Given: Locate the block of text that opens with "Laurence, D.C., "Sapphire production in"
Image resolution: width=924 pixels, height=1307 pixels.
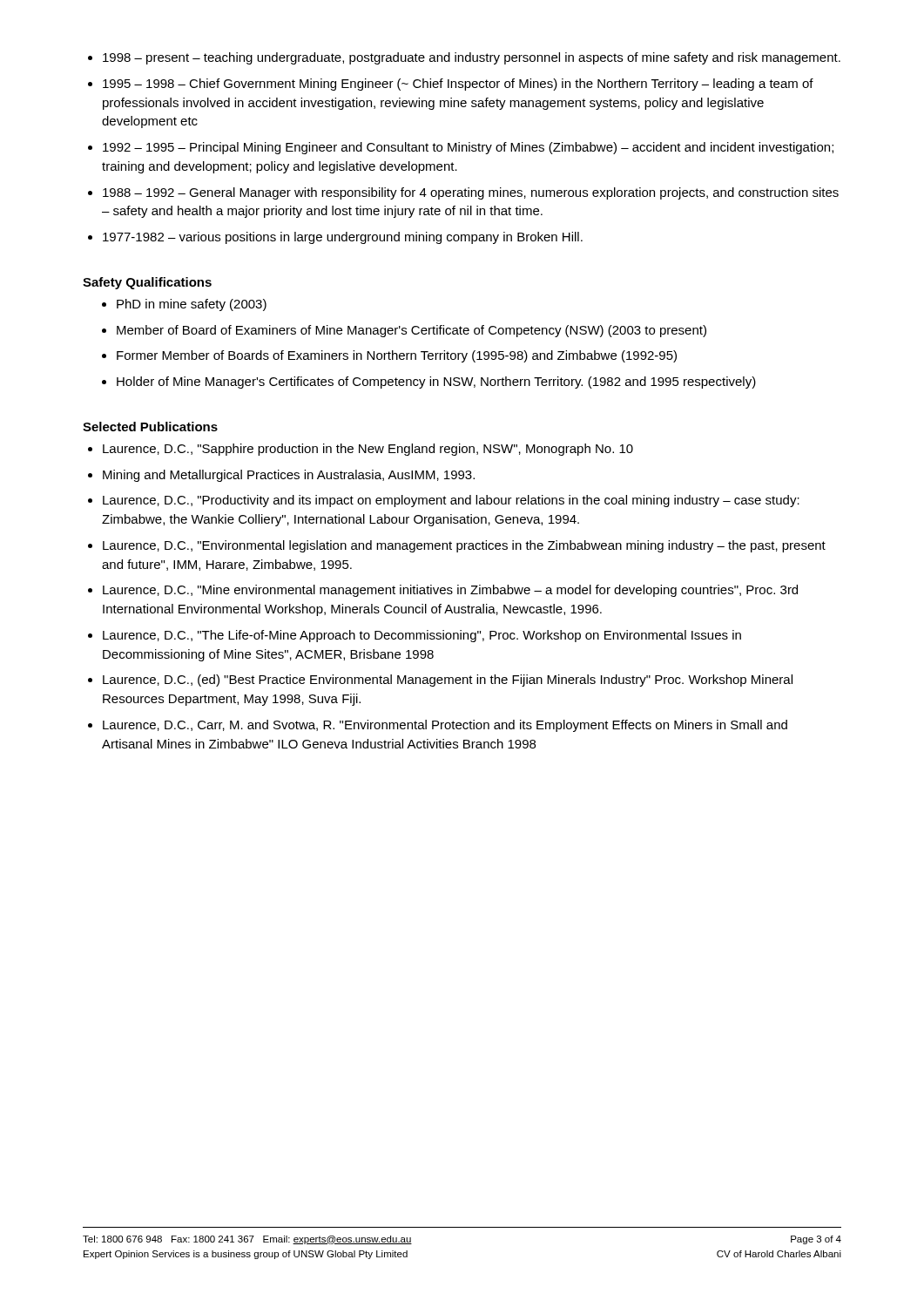Looking at the screenshot, I should (x=472, y=448).
